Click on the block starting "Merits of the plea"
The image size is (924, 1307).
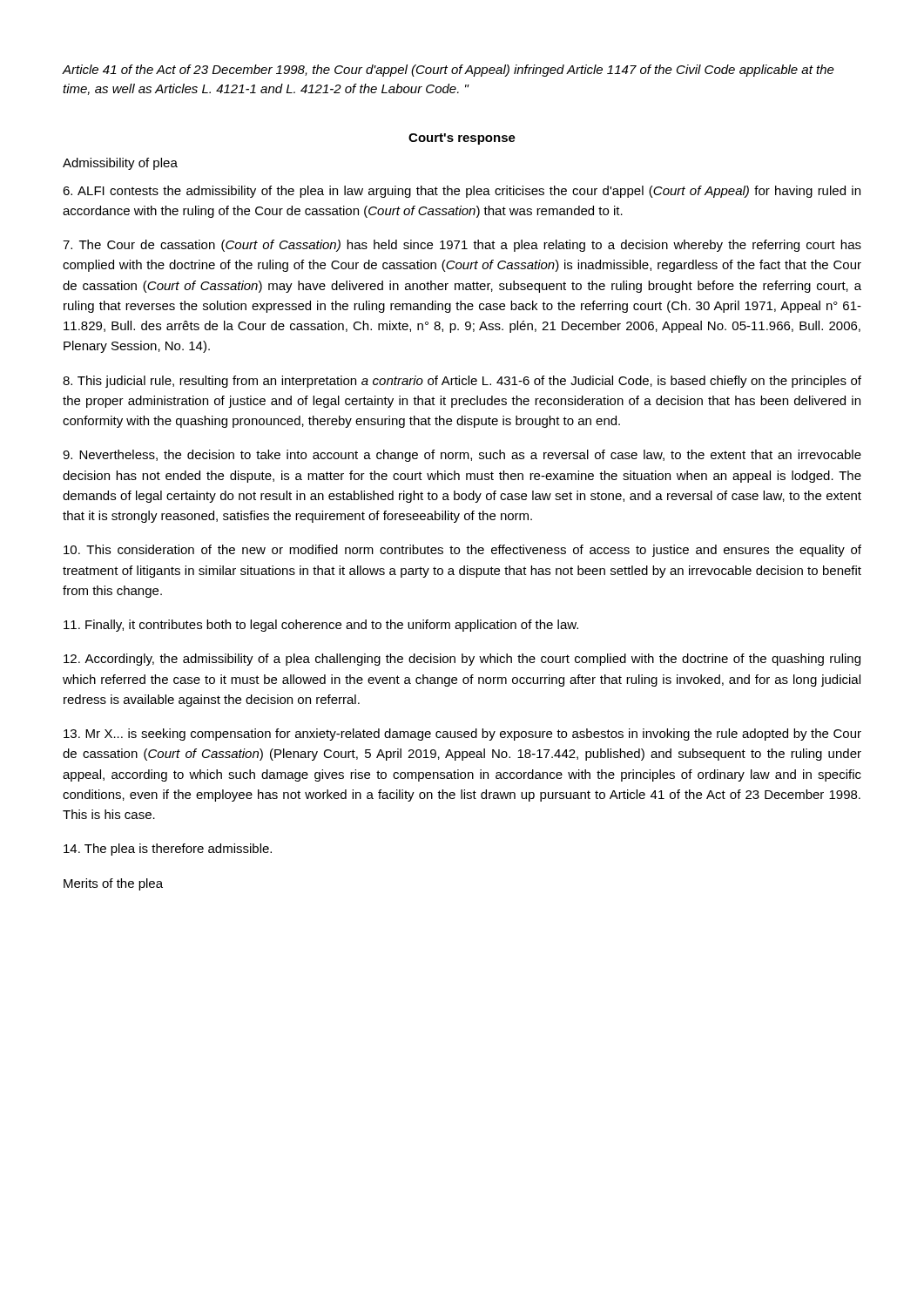pos(113,884)
